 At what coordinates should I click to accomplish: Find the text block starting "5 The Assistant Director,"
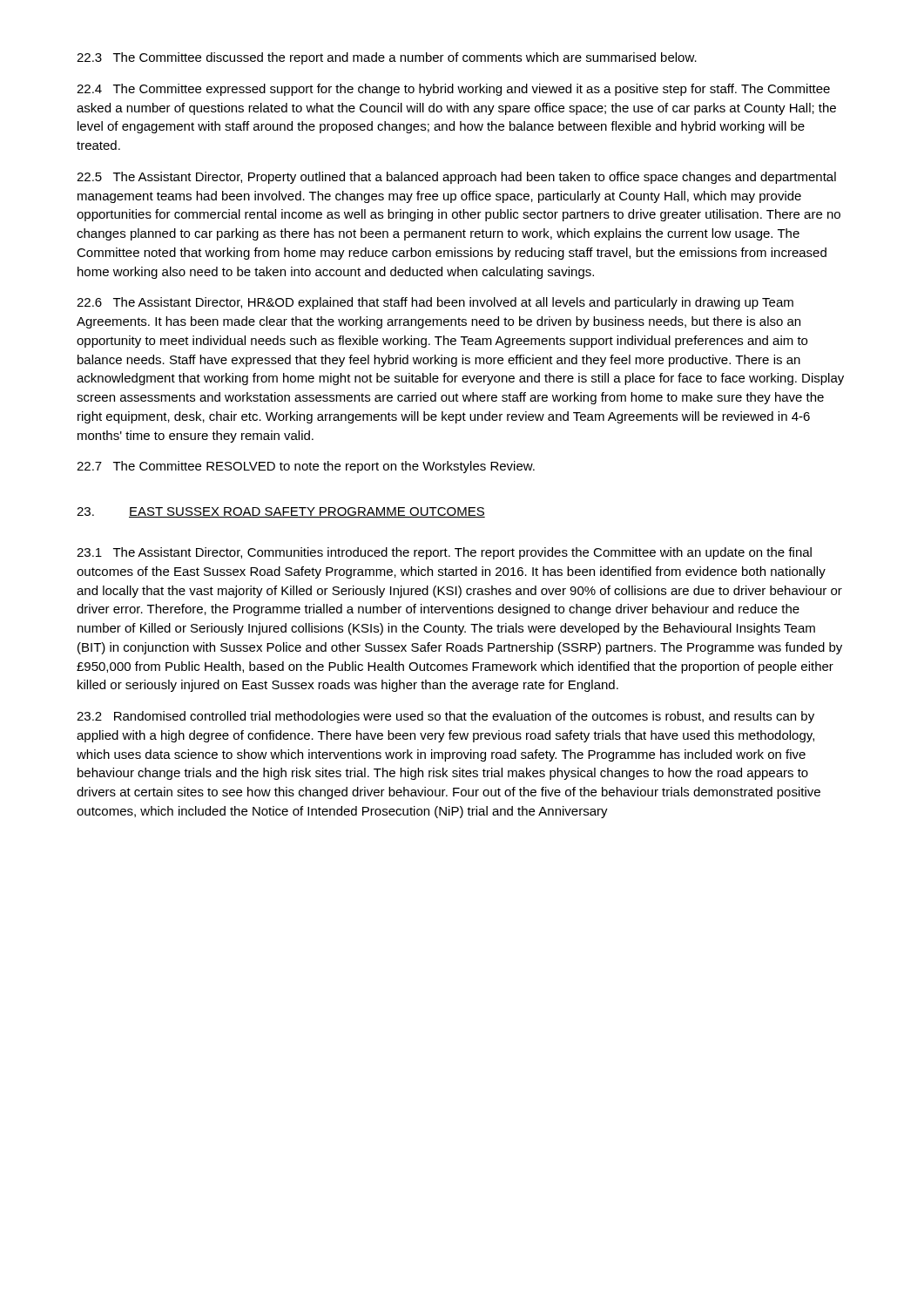[459, 224]
